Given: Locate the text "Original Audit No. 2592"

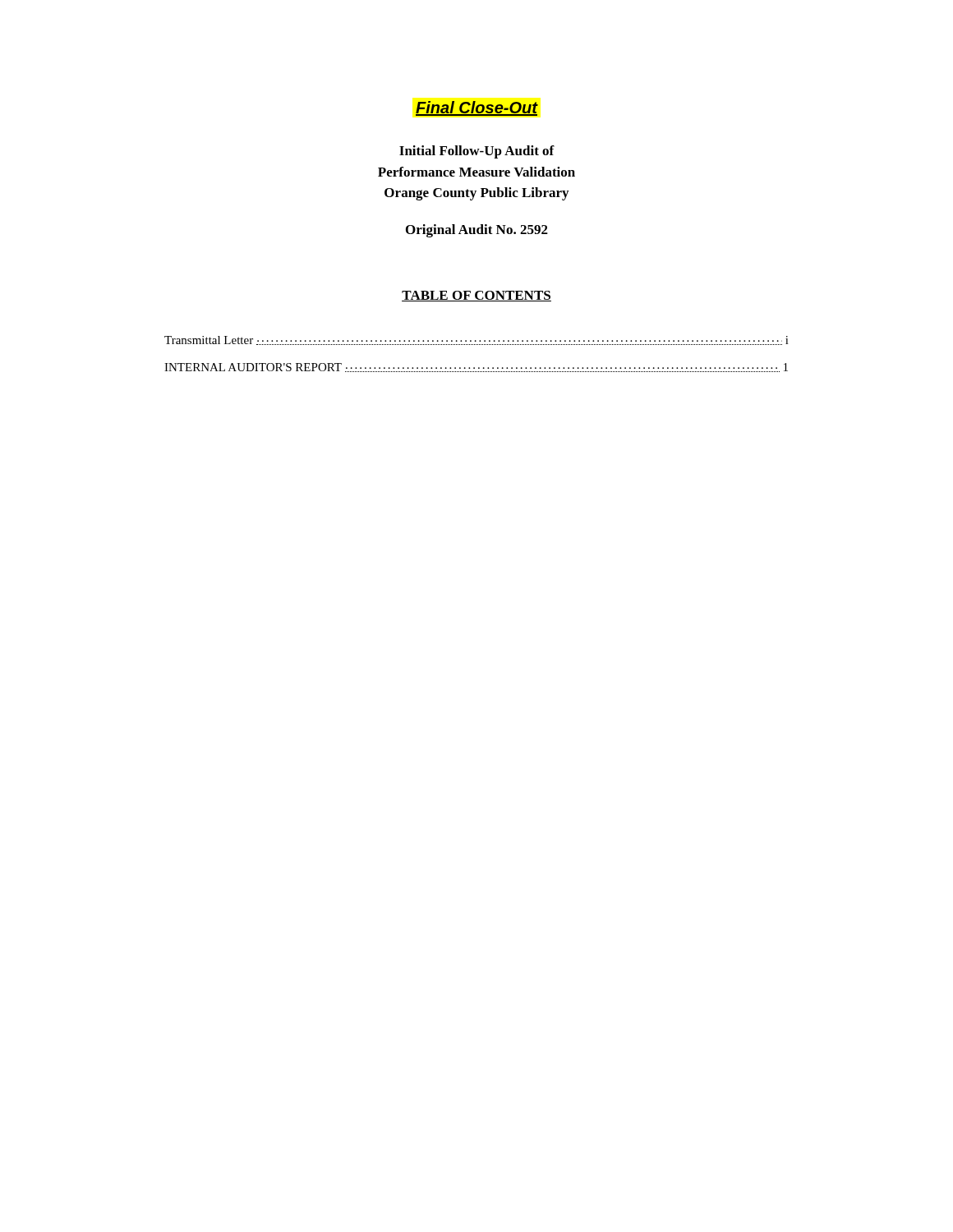Looking at the screenshot, I should pyautogui.click(x=476, y=229).
